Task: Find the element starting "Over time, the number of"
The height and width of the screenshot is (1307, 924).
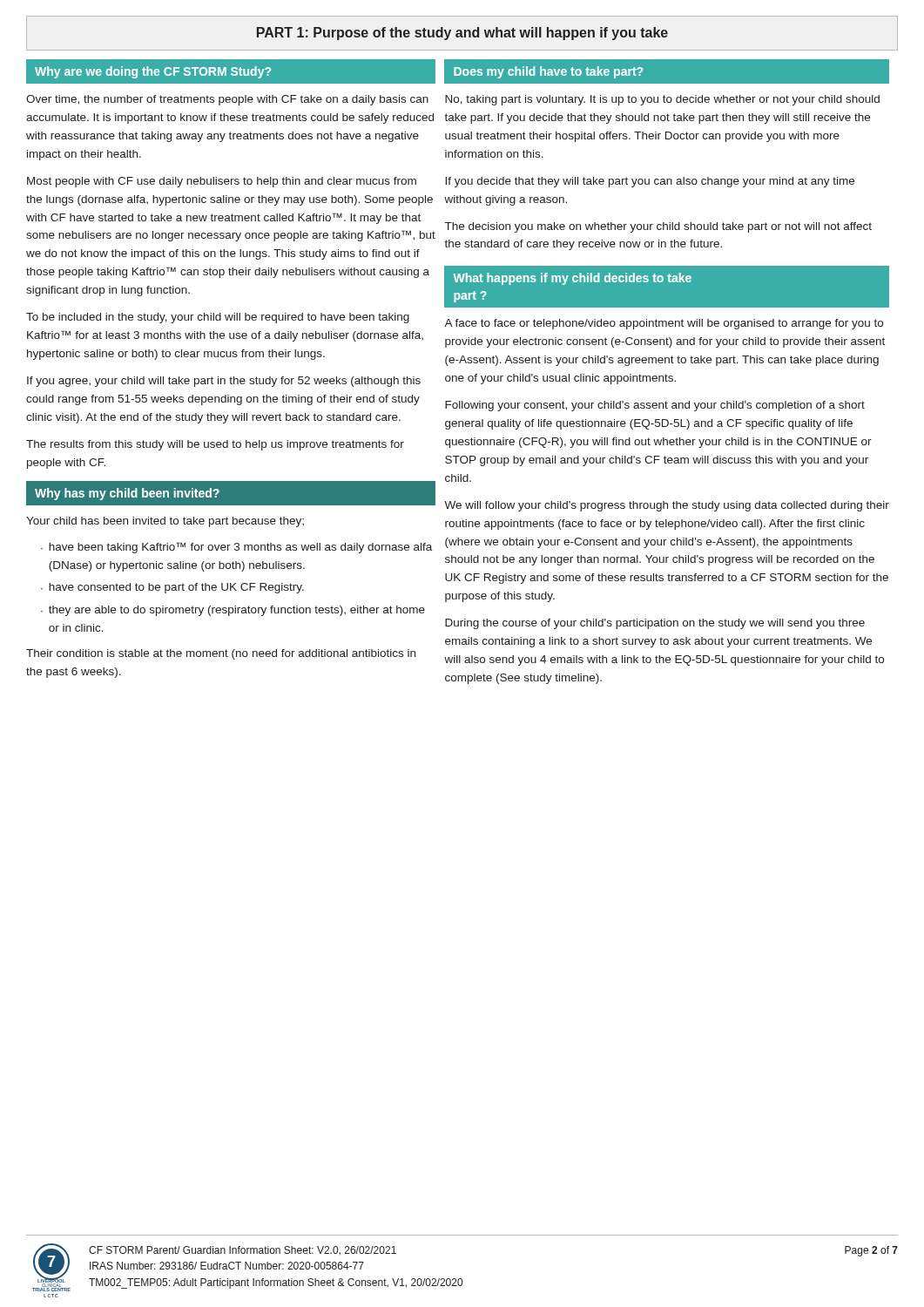Action: click(x=230, y=126)
